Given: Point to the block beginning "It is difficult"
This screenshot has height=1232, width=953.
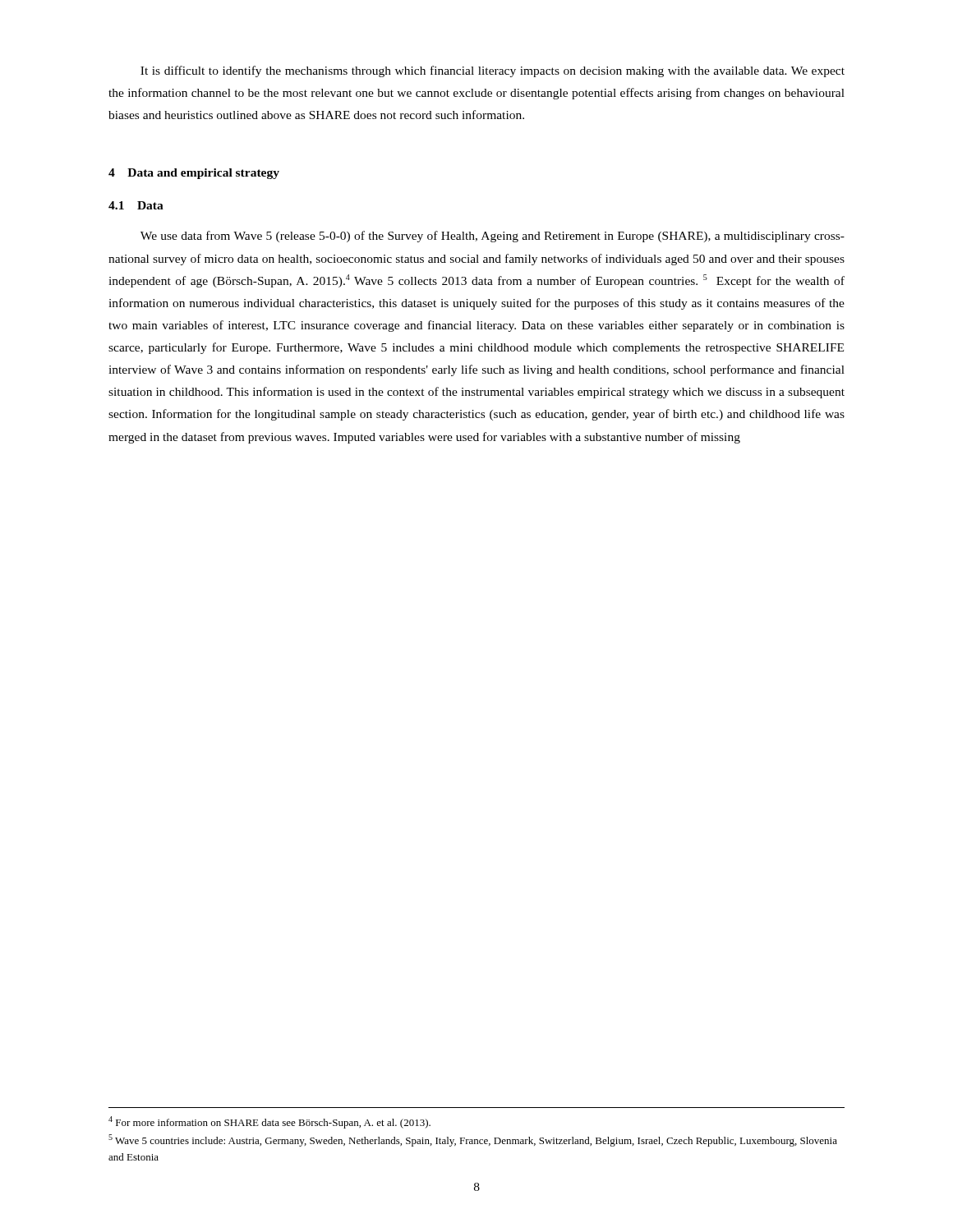Looking at the screenshot, I should click(x=476, y=93).
